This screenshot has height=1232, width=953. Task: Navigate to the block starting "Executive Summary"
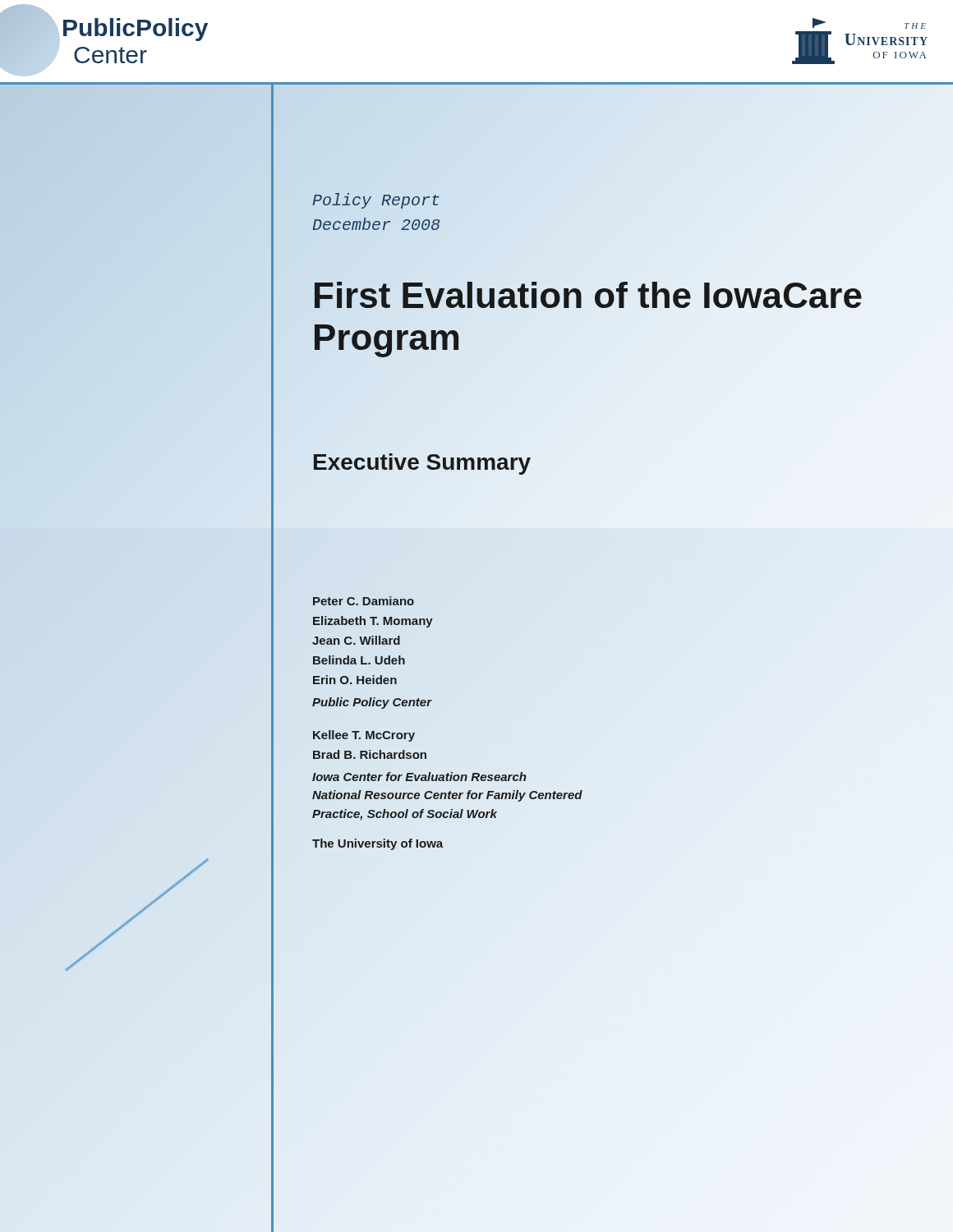tap(422, 464)
